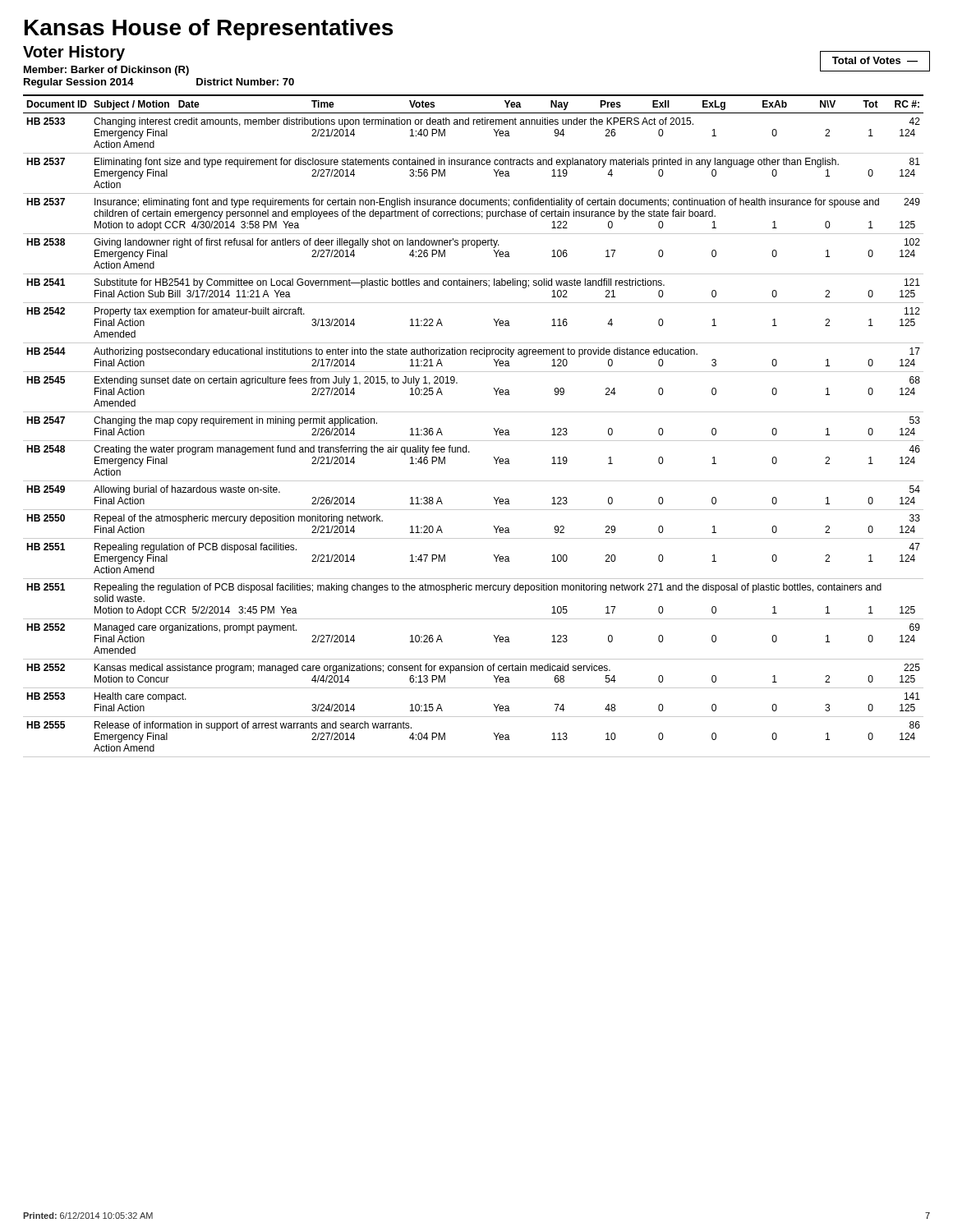Viewport: 953px width, 1232px height.
Task: Locate the section header
Action: pyautogui.click(x=74, y=52)
